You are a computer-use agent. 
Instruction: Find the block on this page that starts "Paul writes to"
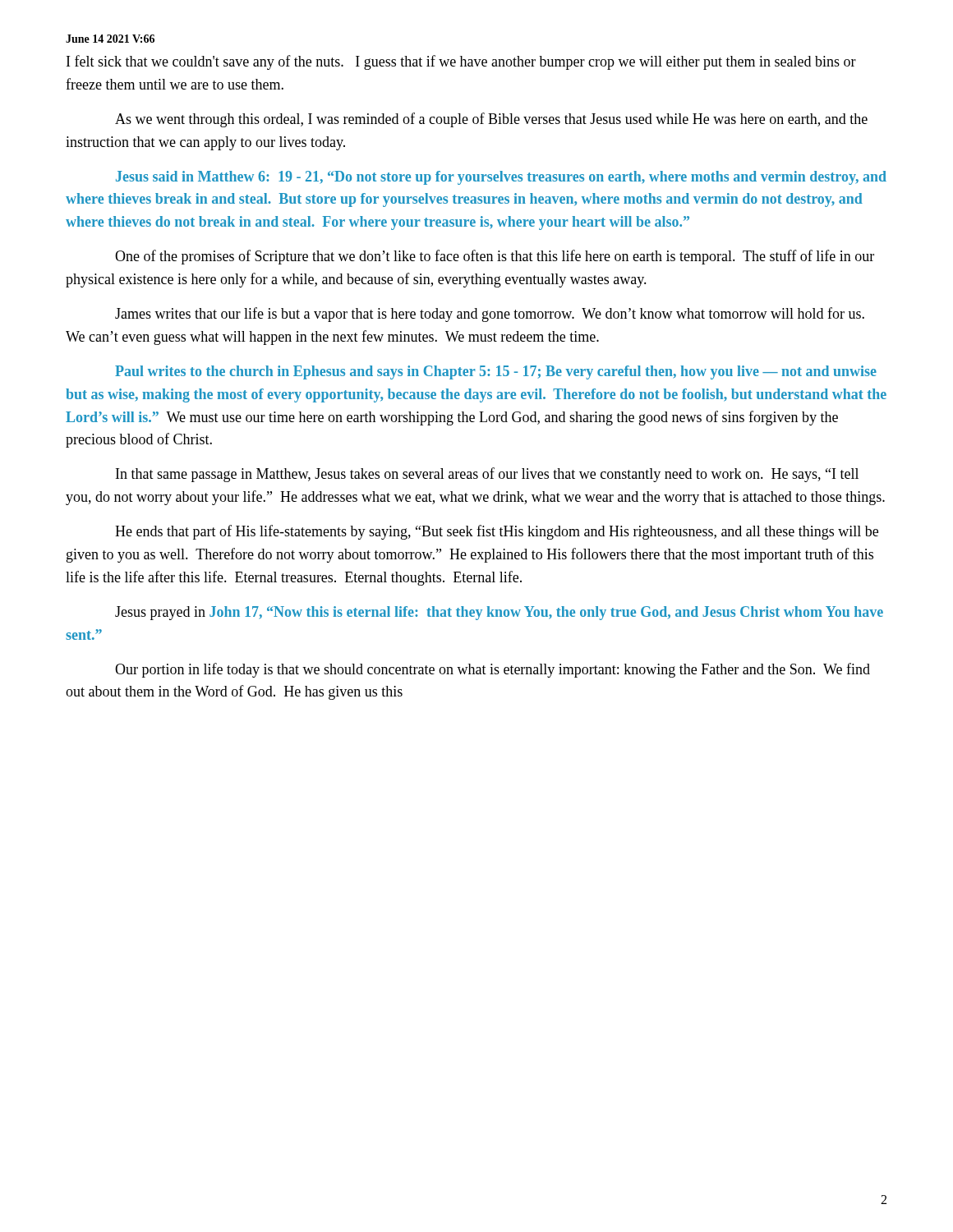click(476, 406)
